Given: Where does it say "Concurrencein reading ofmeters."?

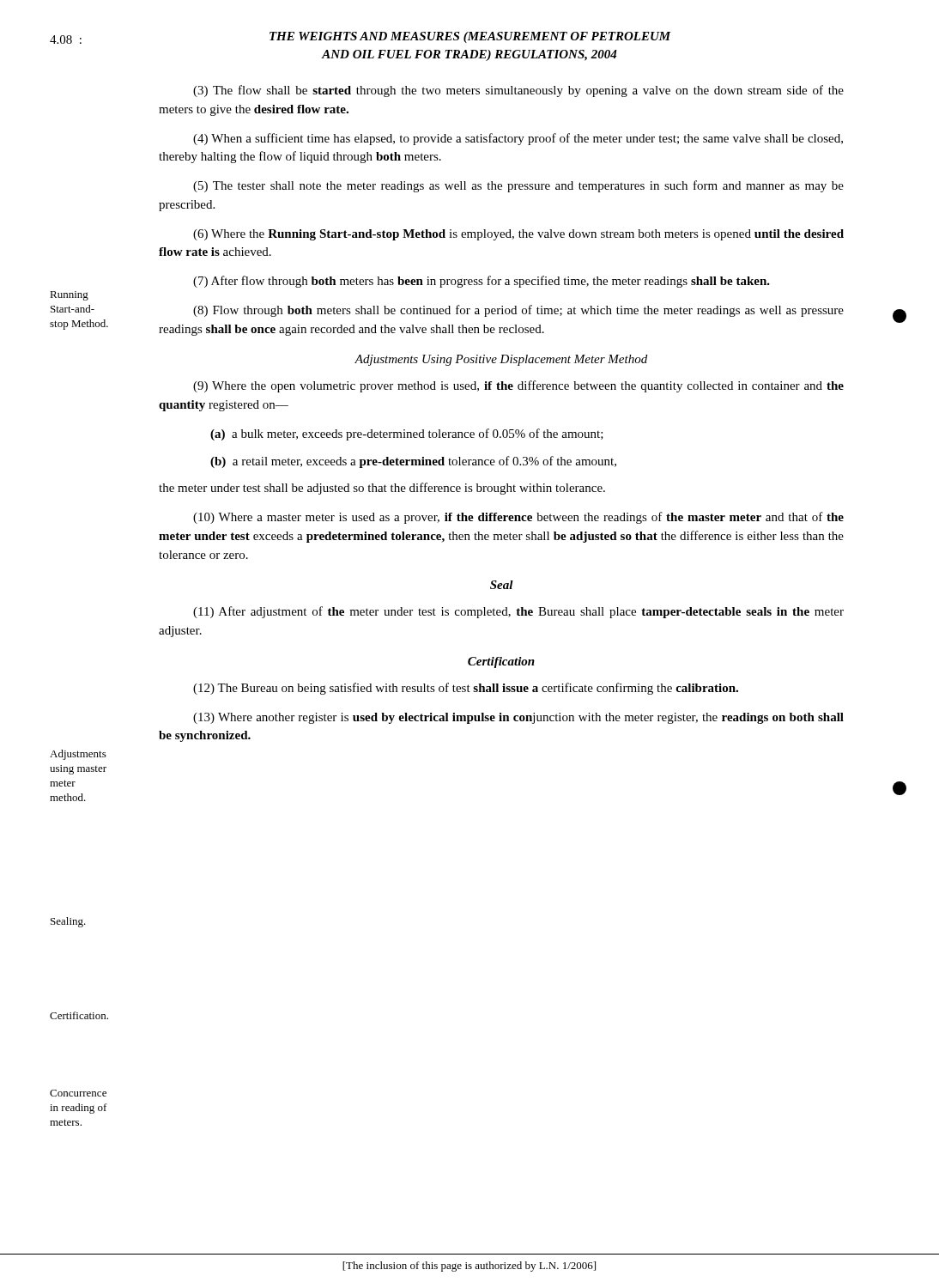Looking at the screenshot, I should click(x=78, y=1107).
